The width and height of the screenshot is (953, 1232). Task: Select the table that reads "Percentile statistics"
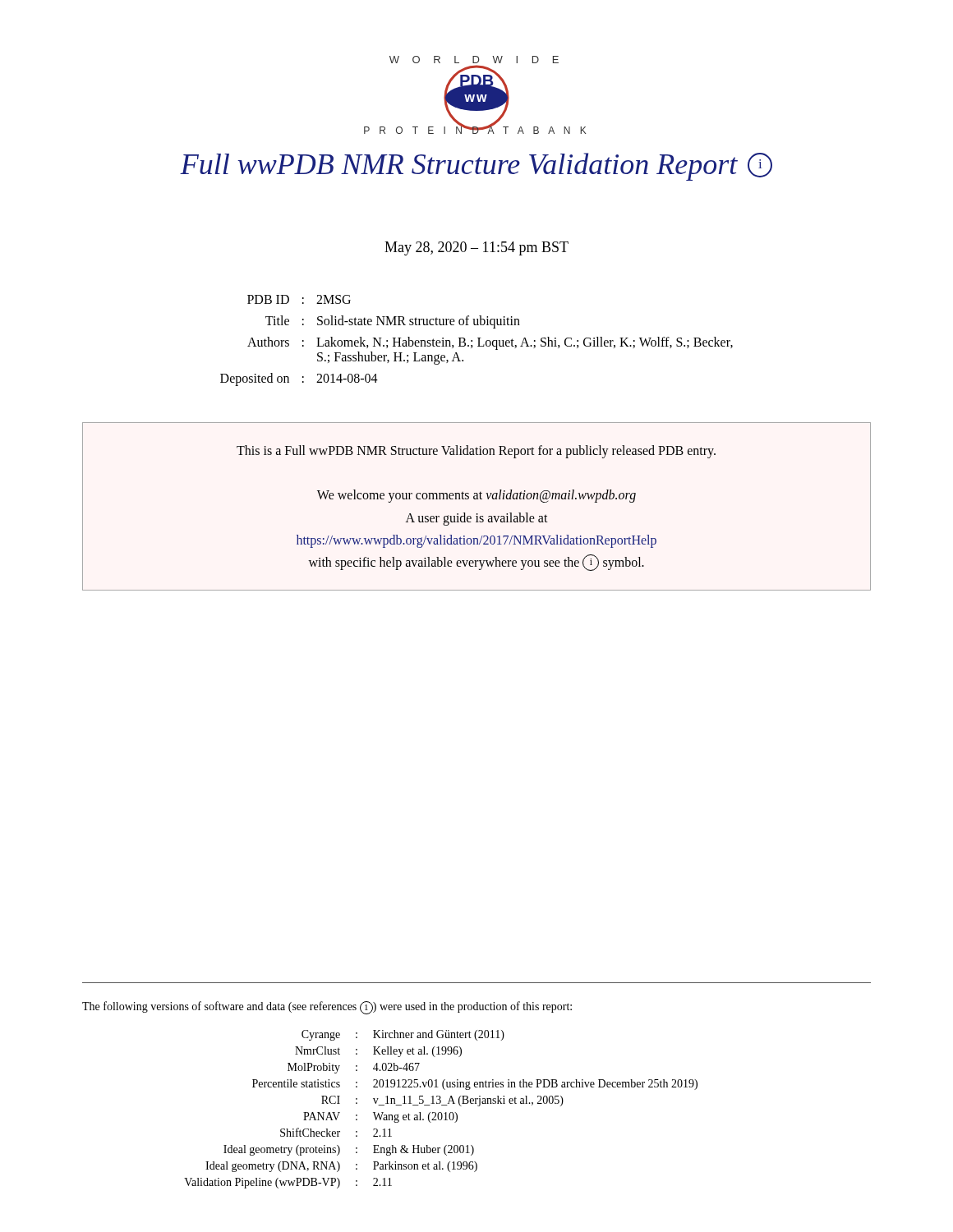(x=476, y=1109)
